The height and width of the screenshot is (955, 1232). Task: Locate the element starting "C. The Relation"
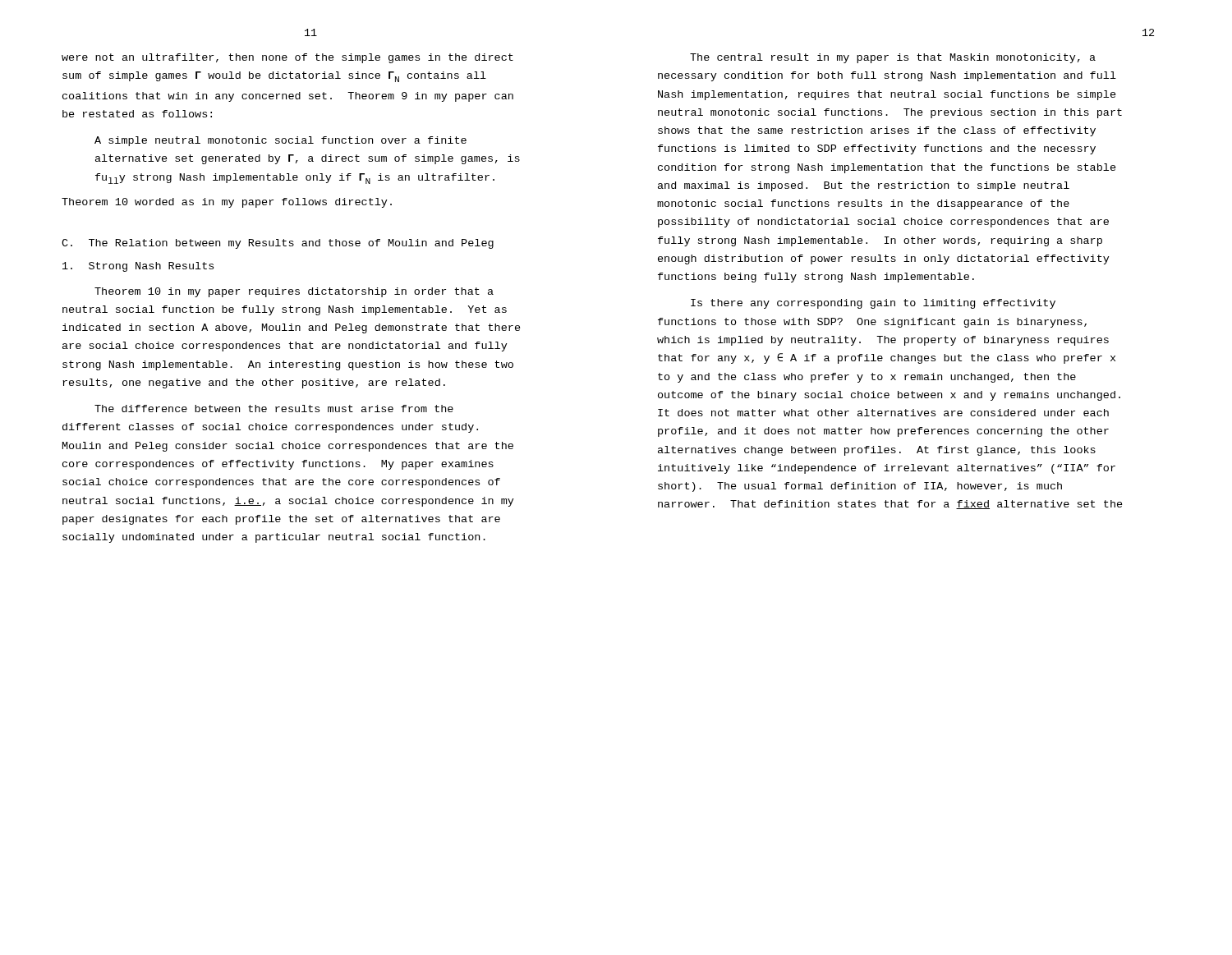tap(316, 244)
